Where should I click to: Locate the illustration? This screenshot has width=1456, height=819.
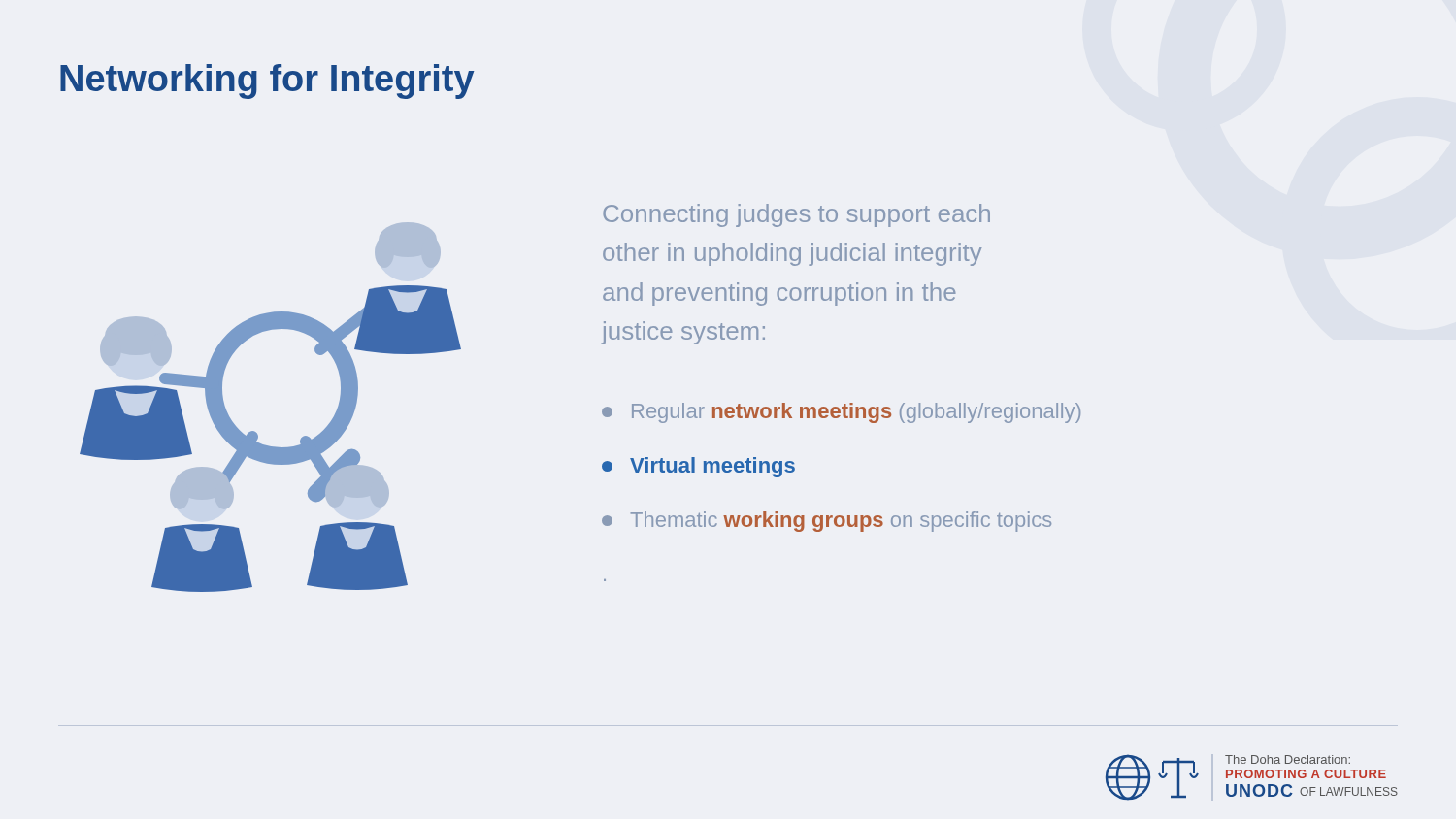291,393
